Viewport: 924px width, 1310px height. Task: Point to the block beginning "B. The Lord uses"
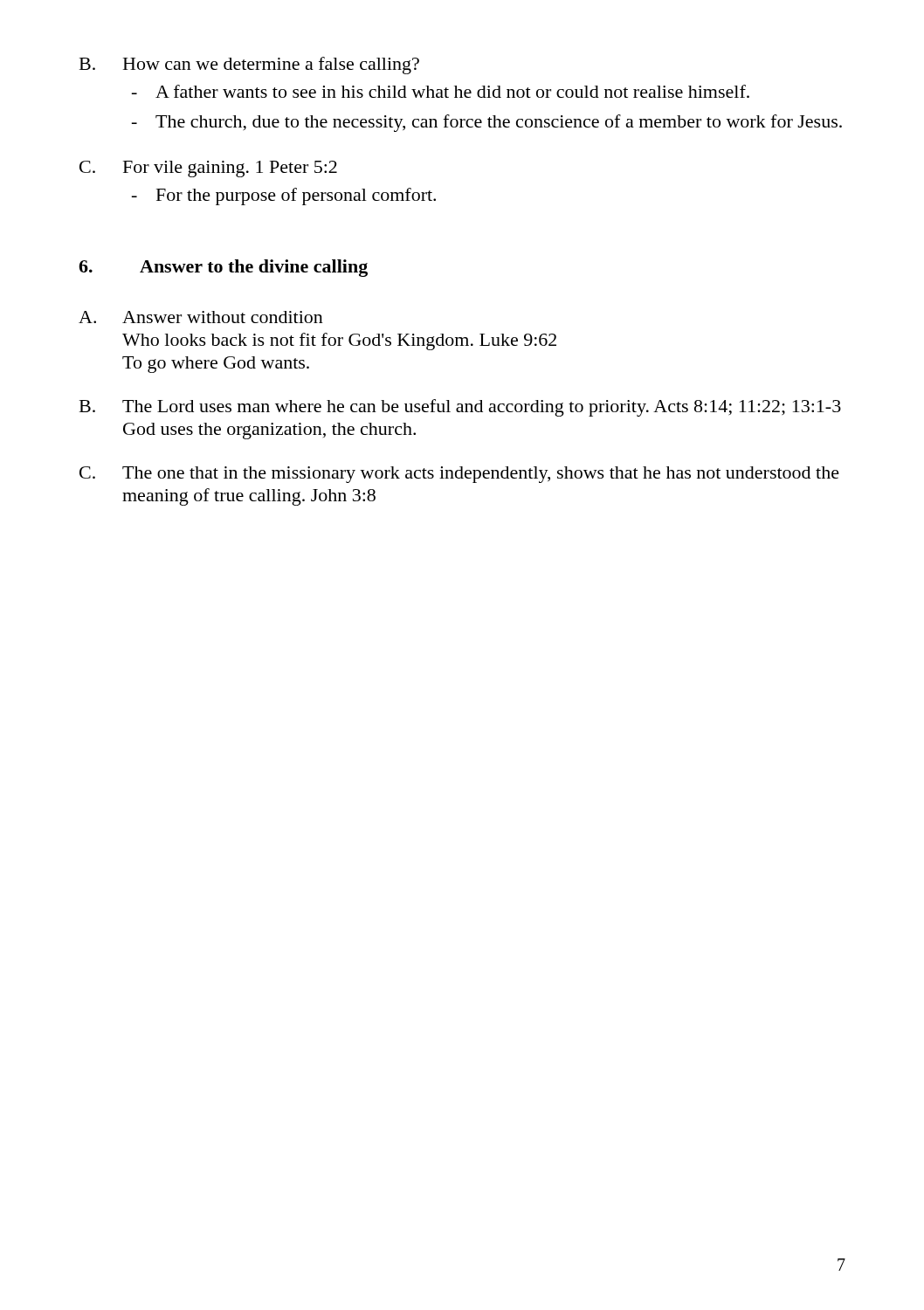(462, 417)
